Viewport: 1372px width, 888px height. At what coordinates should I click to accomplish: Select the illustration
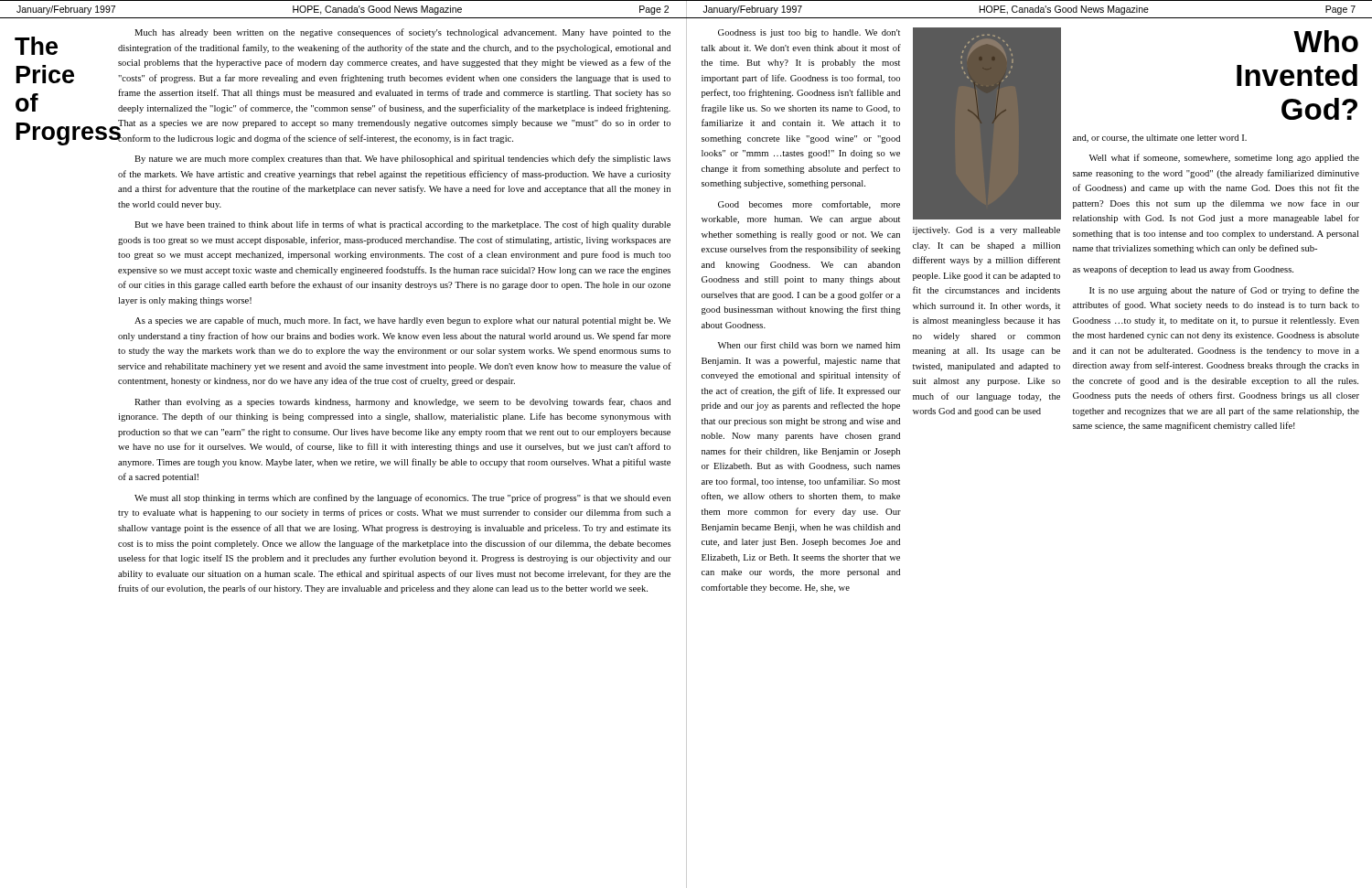(x=986, y=123)
